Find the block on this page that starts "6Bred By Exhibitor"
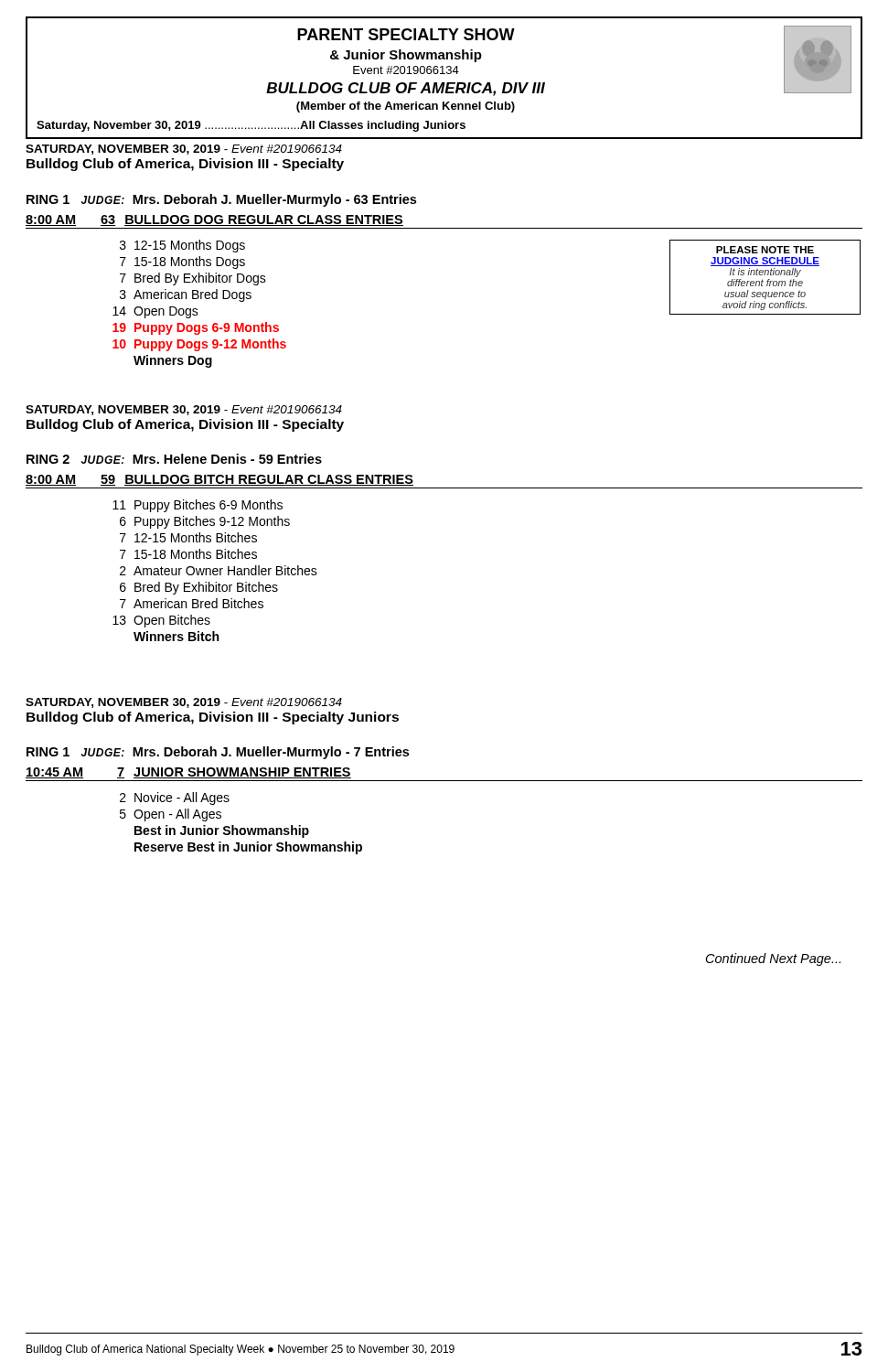This screenshot has height=1372, width=888. click(x=199, y=588)
